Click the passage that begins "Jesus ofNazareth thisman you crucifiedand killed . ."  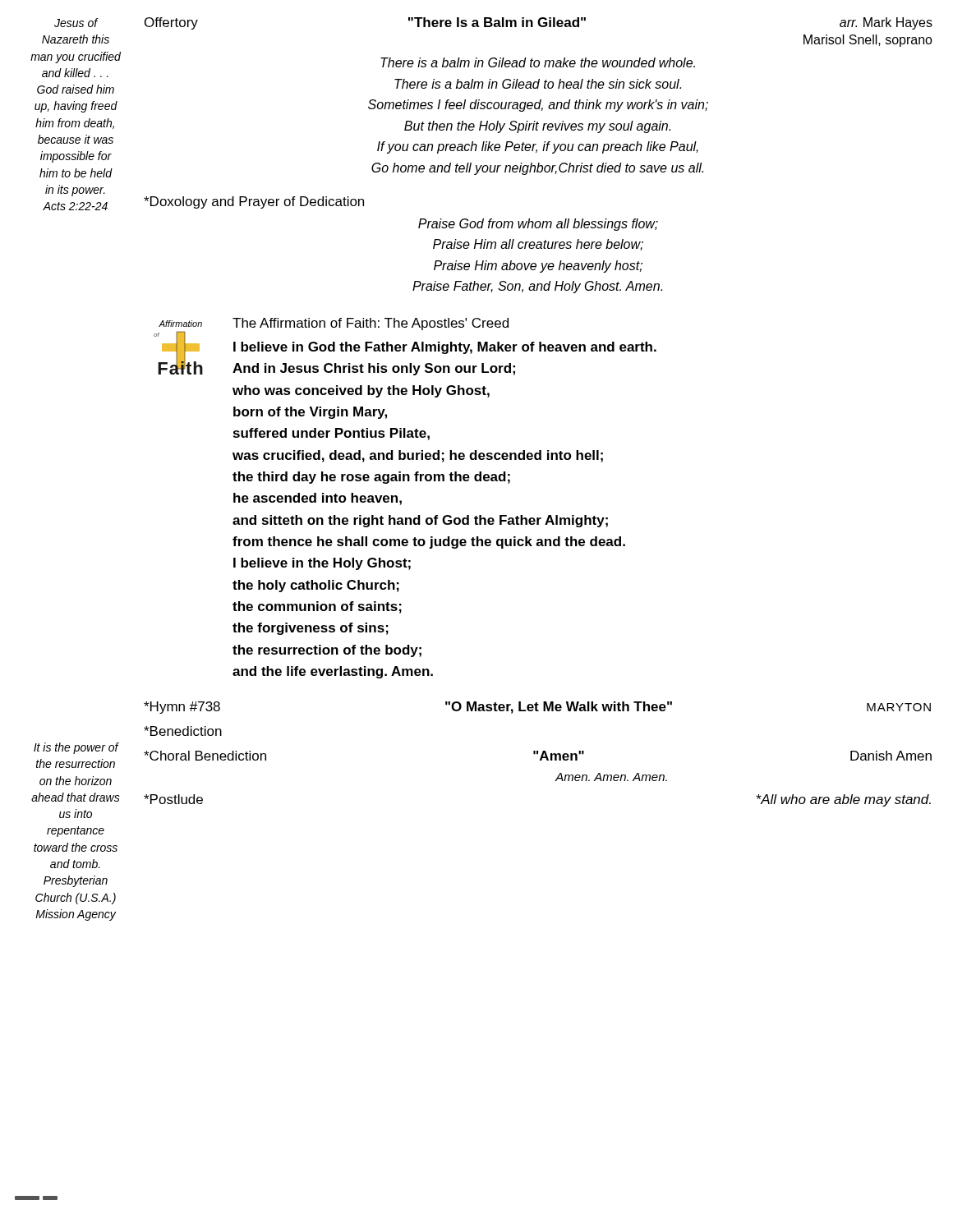[76, 115]
